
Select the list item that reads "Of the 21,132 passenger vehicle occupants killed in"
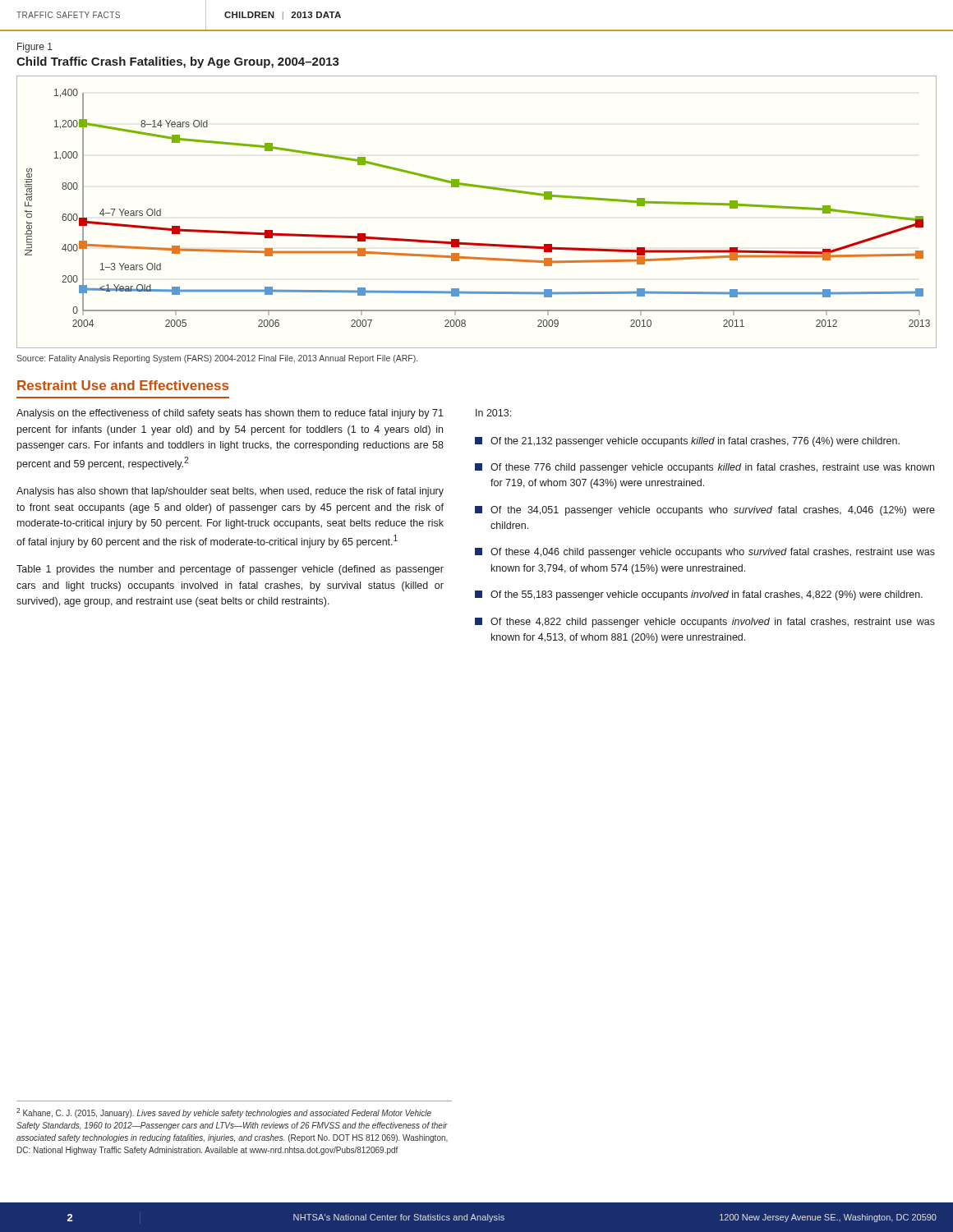pos(688,441)
